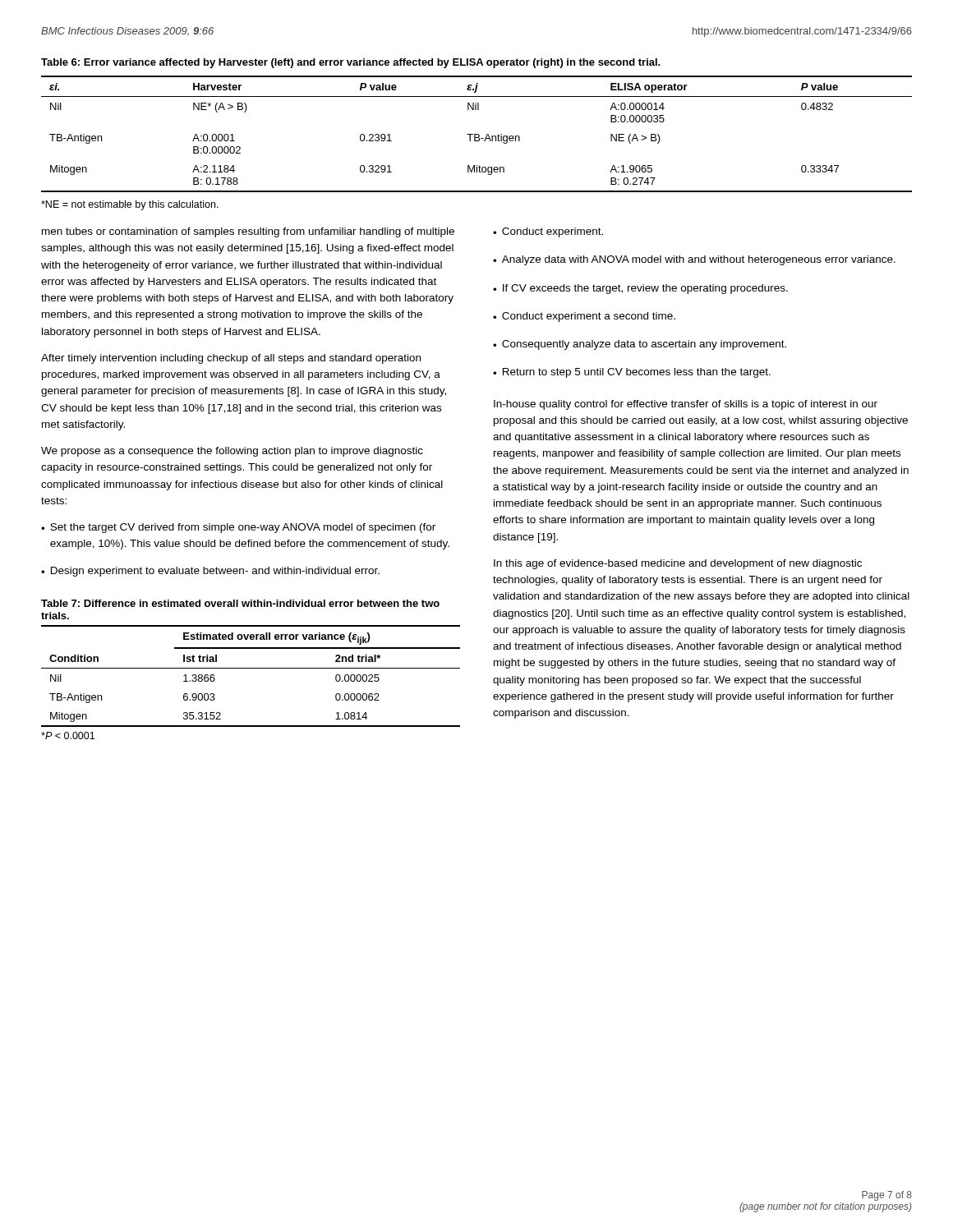This screenshot has height=1232, width=953.
Task: Find the list item containing "• Consequently analyze data to ascertain"
Action: click(640, 345)
